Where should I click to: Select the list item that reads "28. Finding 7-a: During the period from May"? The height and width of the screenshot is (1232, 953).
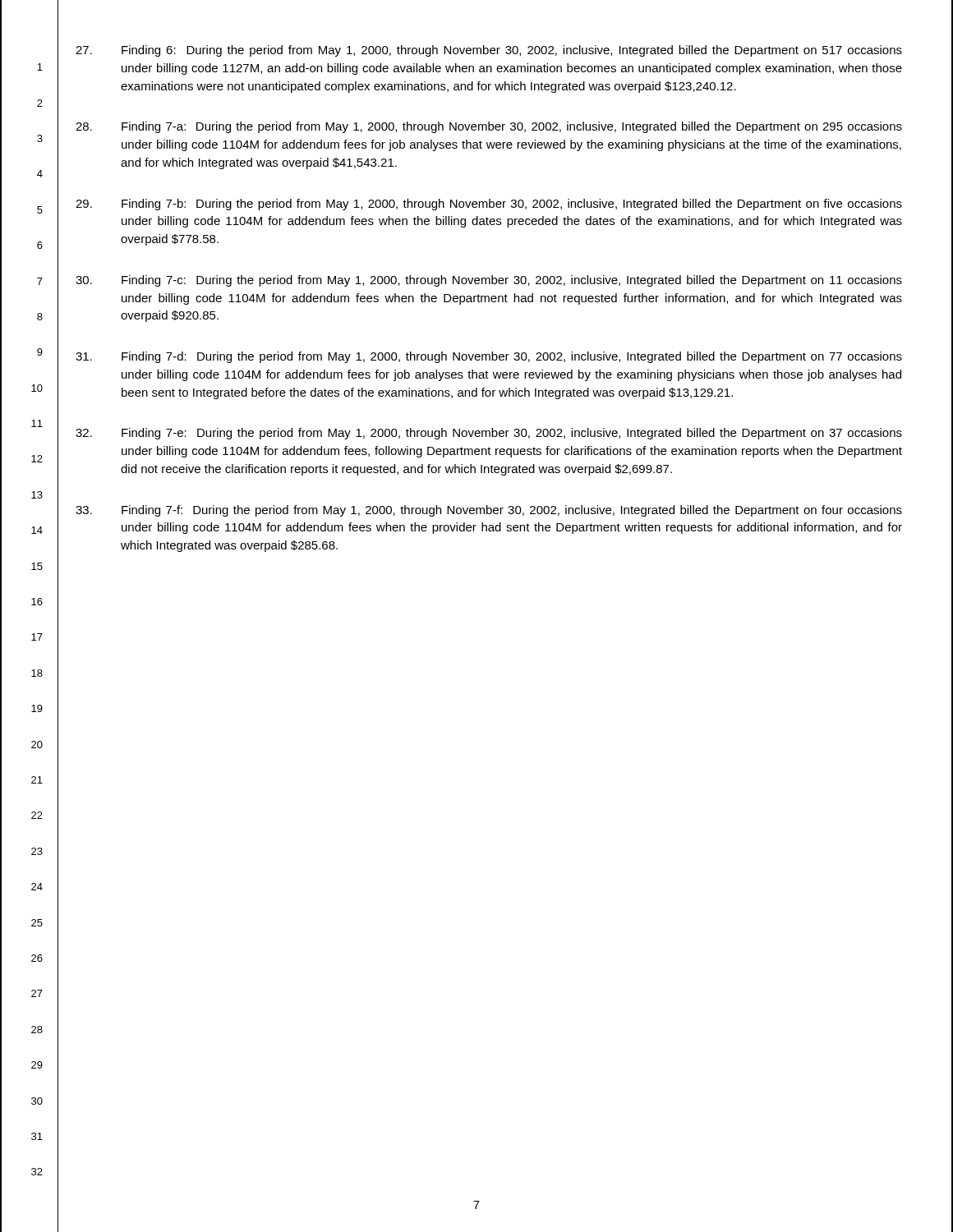click(489, 144)
